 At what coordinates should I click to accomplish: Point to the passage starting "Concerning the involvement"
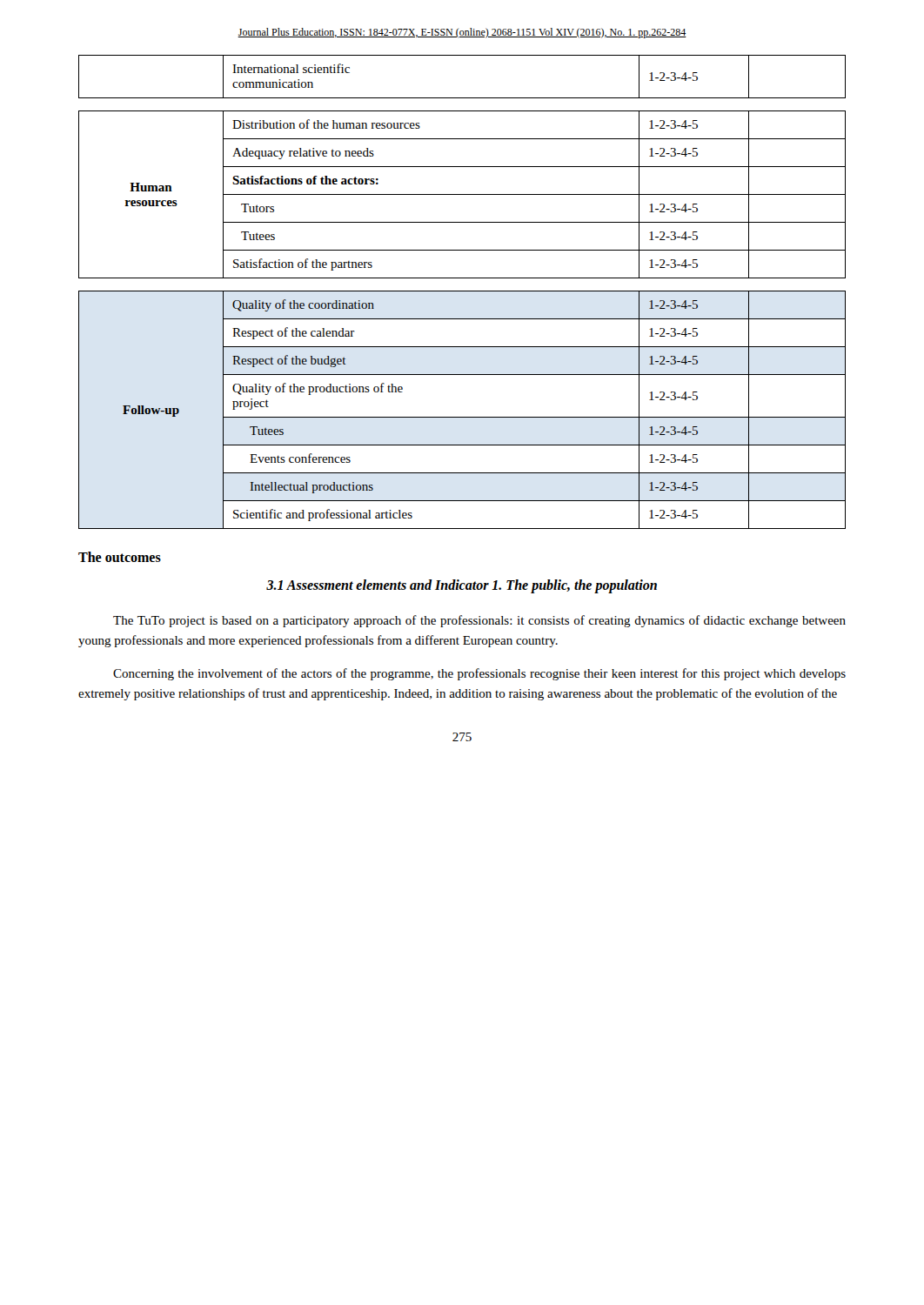pyautogui.click(x=462, y=683)
